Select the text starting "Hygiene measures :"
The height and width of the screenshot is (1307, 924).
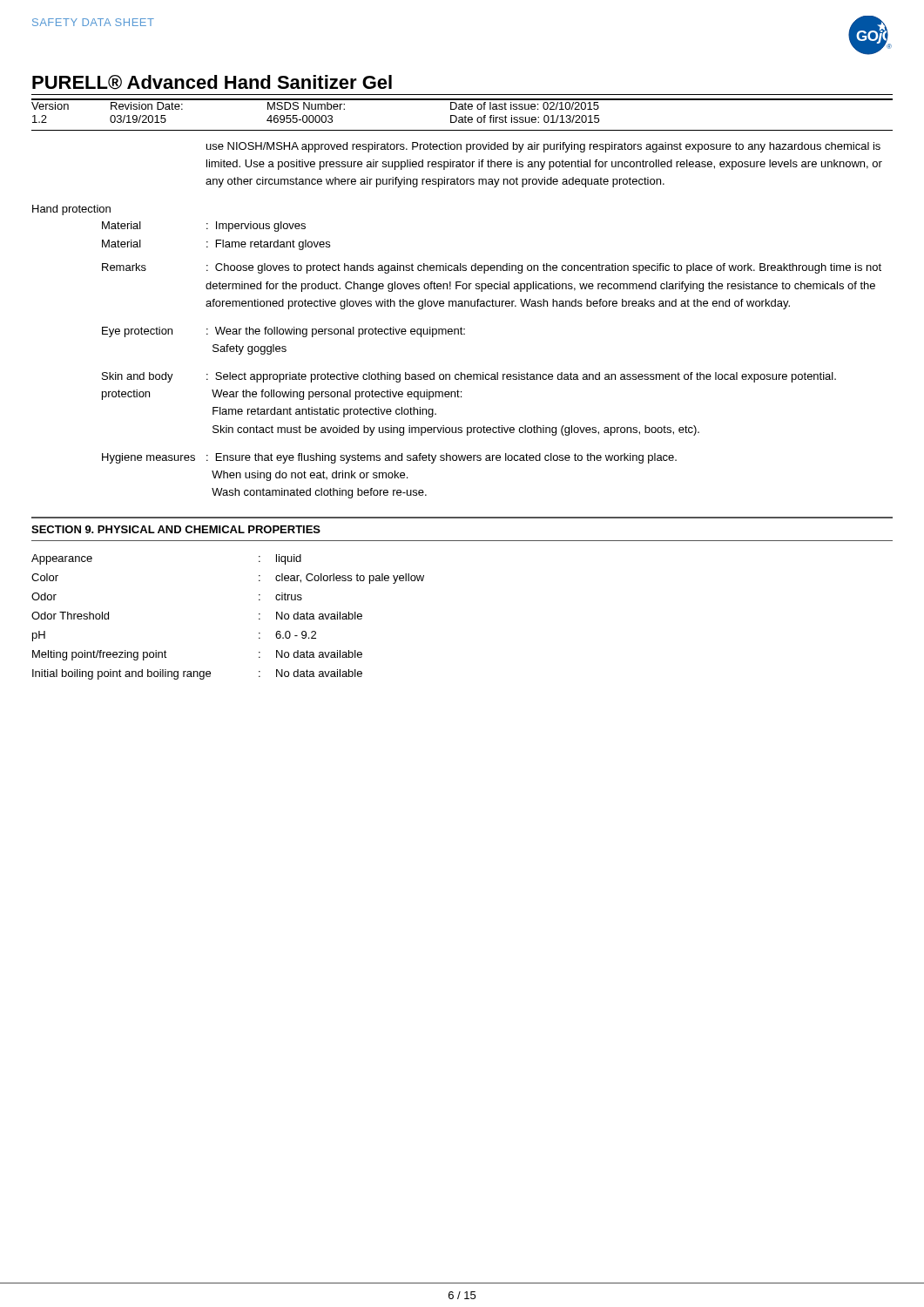pyautogui.click(x=389, y=458)
